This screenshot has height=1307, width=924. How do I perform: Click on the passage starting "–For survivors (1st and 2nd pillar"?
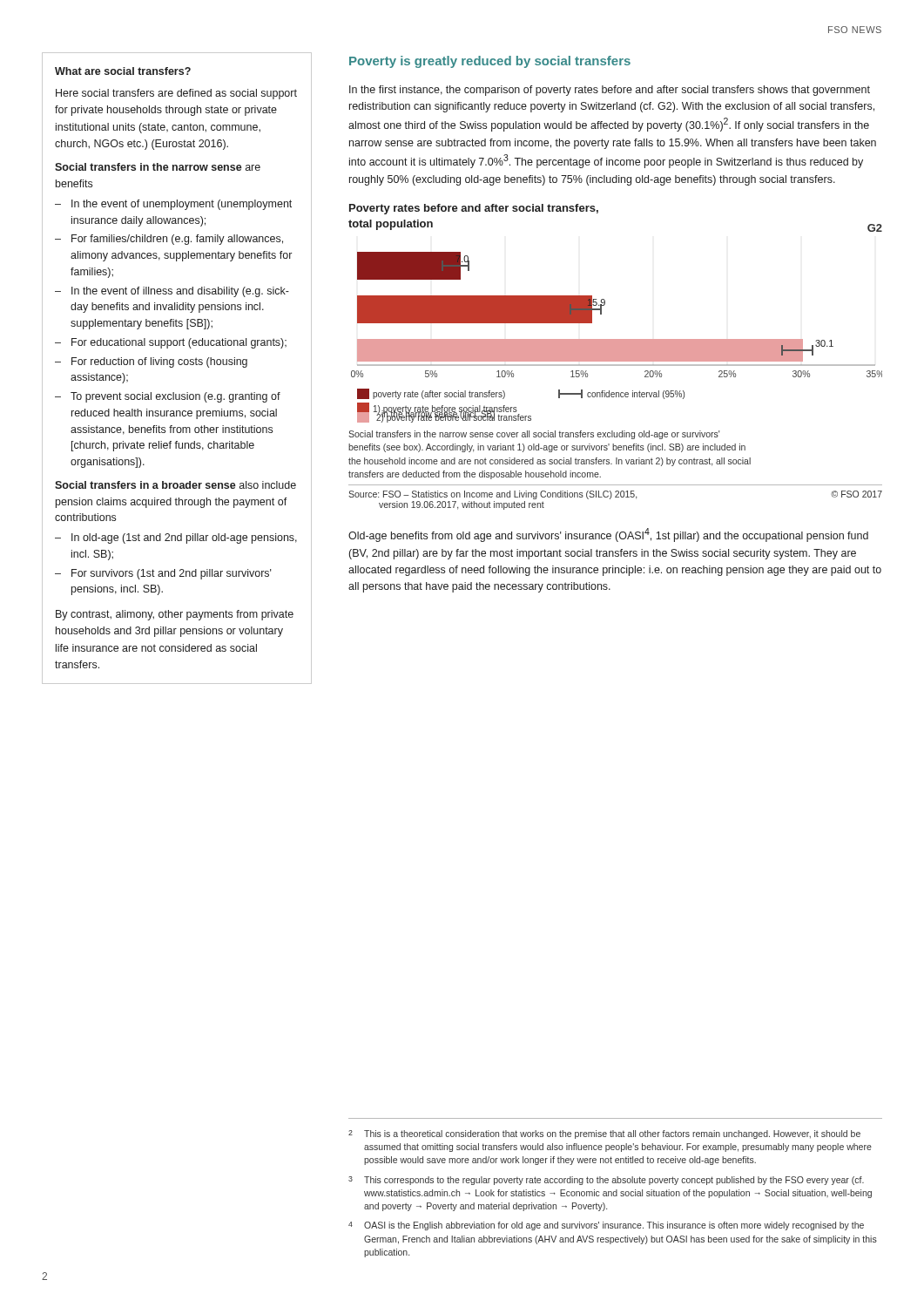[177, 581]
